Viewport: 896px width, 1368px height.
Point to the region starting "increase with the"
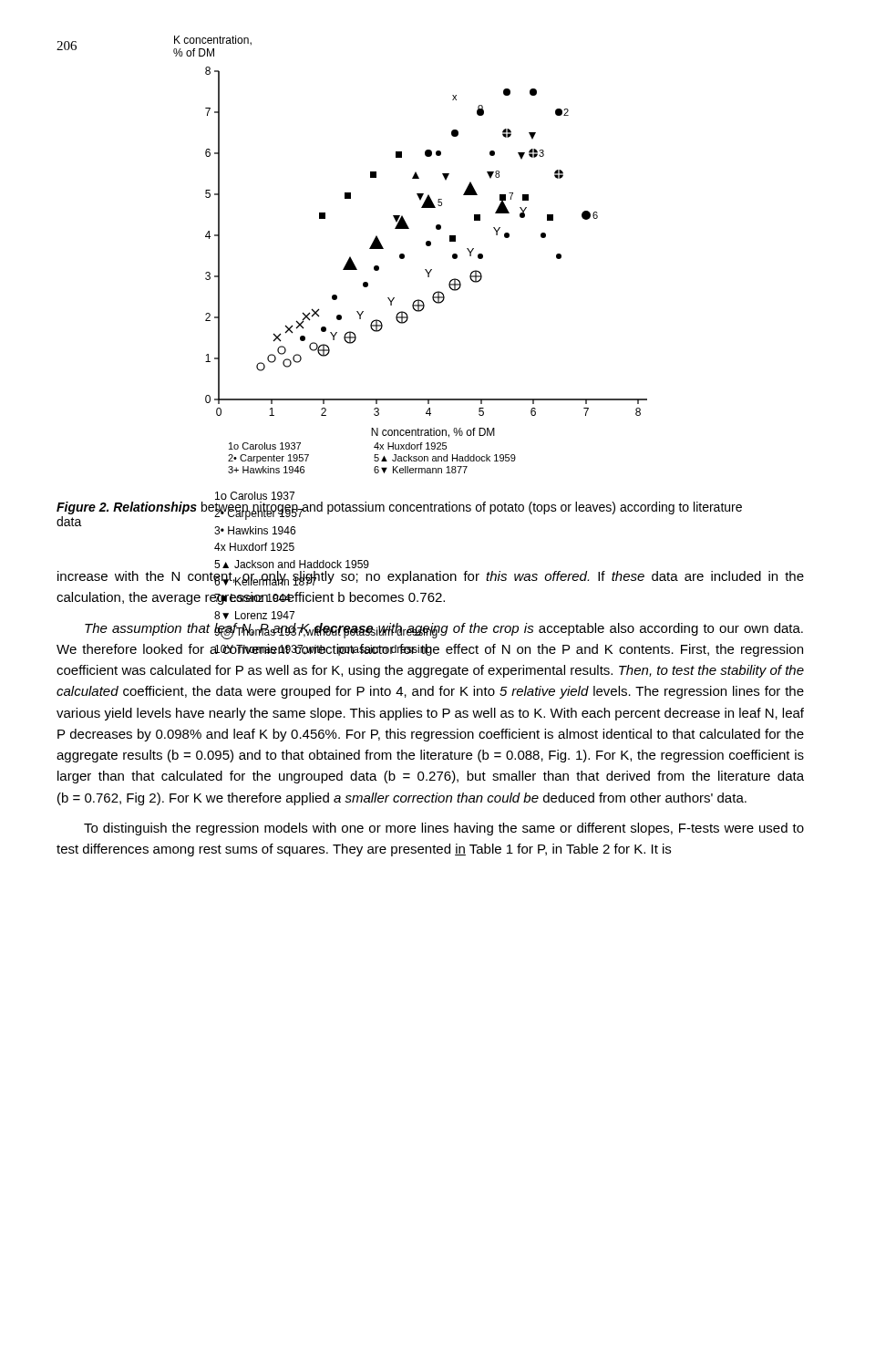[430, 712]
